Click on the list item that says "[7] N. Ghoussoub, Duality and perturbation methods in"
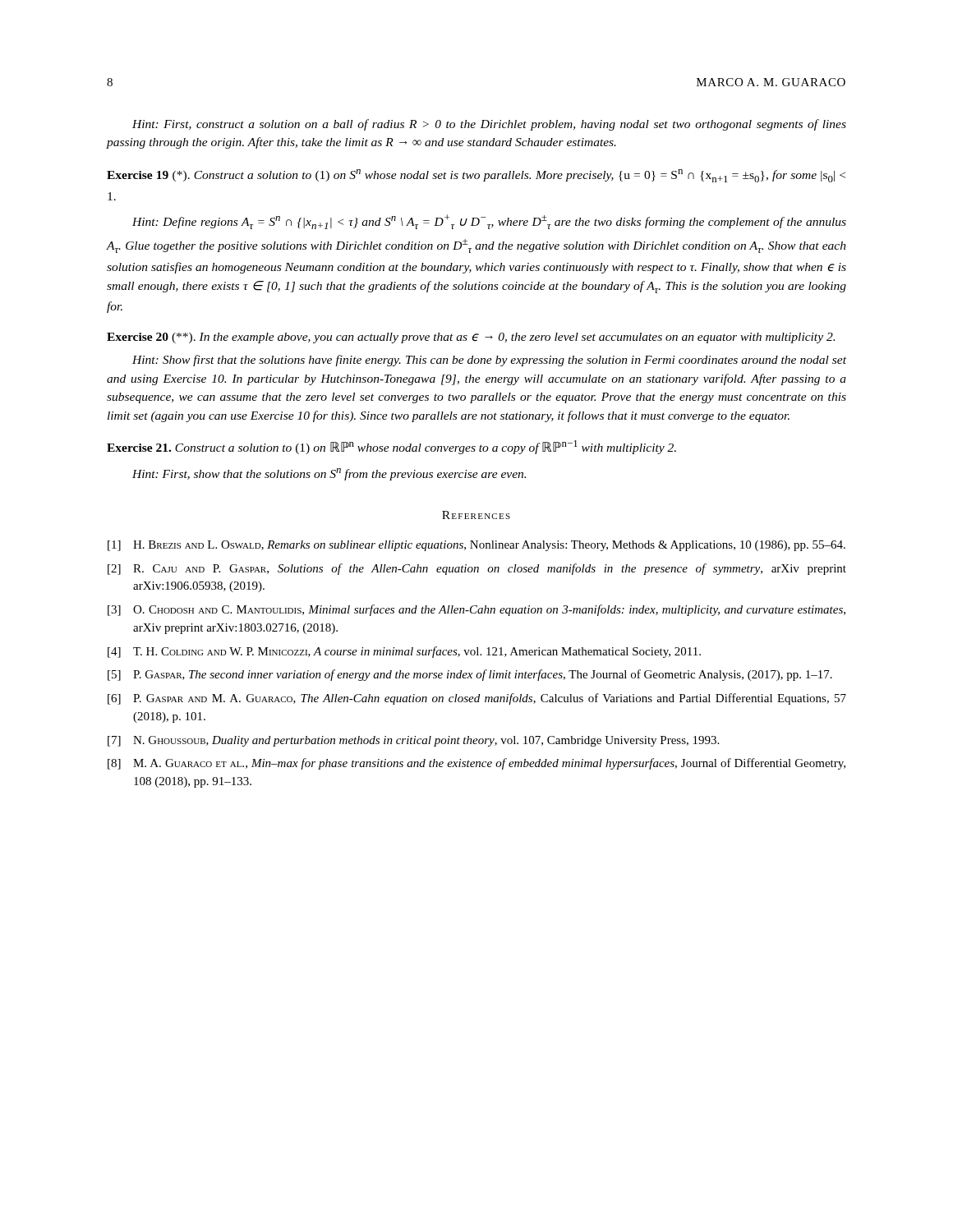The image size is (953, 1232). point(476,740)
